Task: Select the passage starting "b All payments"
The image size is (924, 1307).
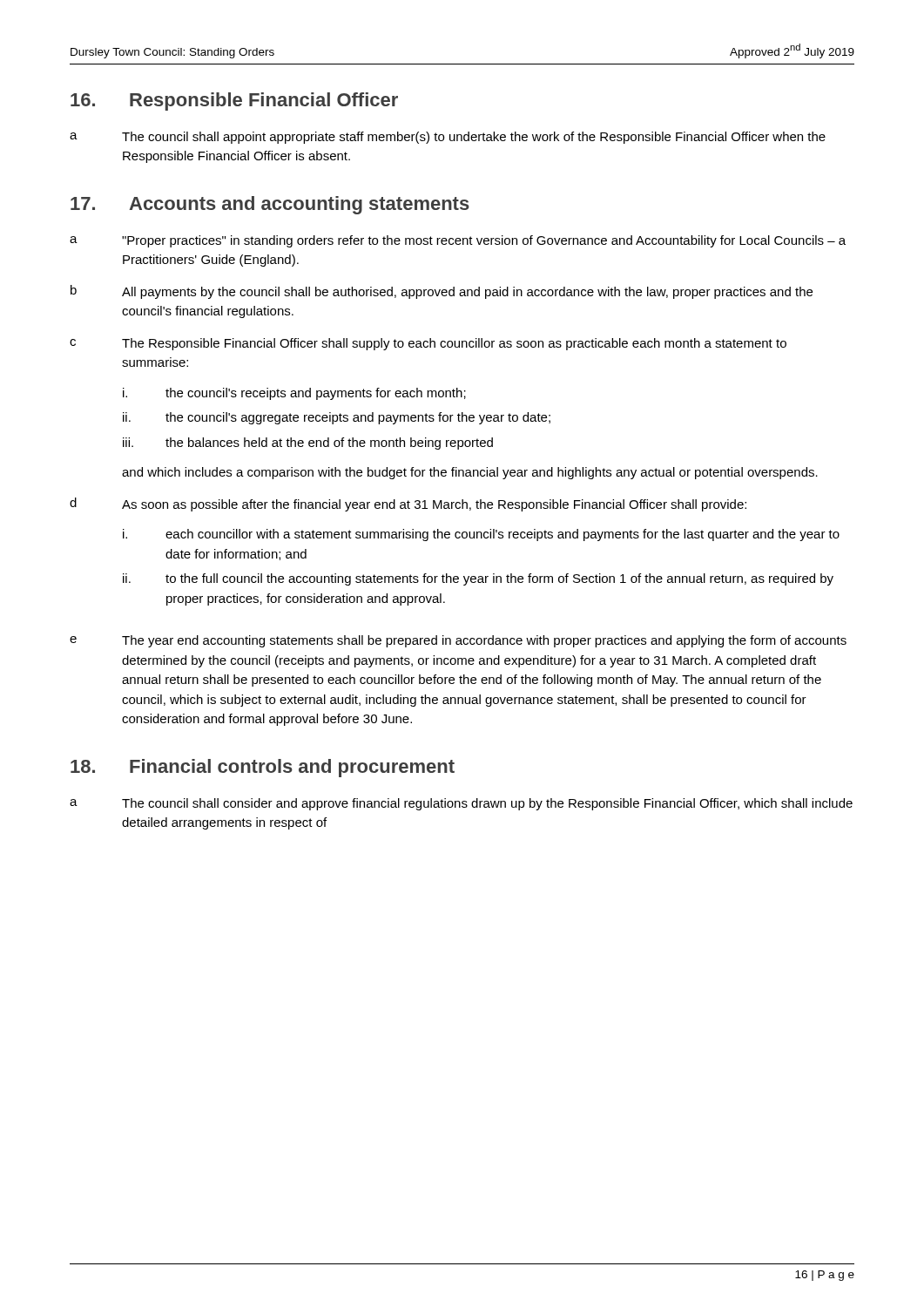Action: tap(462, 302)
